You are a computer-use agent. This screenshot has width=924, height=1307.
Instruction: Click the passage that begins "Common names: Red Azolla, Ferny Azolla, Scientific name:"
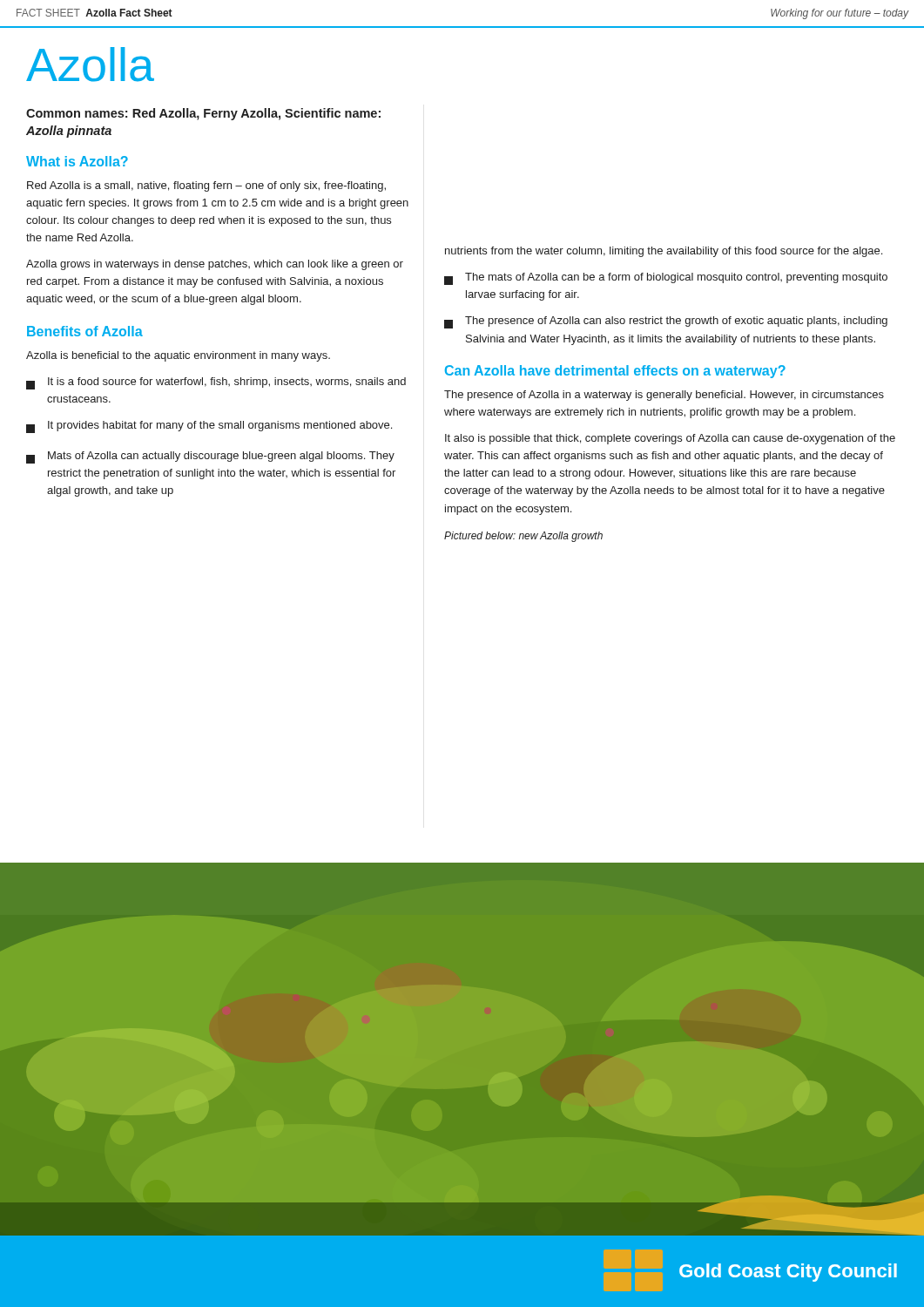coord(204,122)
